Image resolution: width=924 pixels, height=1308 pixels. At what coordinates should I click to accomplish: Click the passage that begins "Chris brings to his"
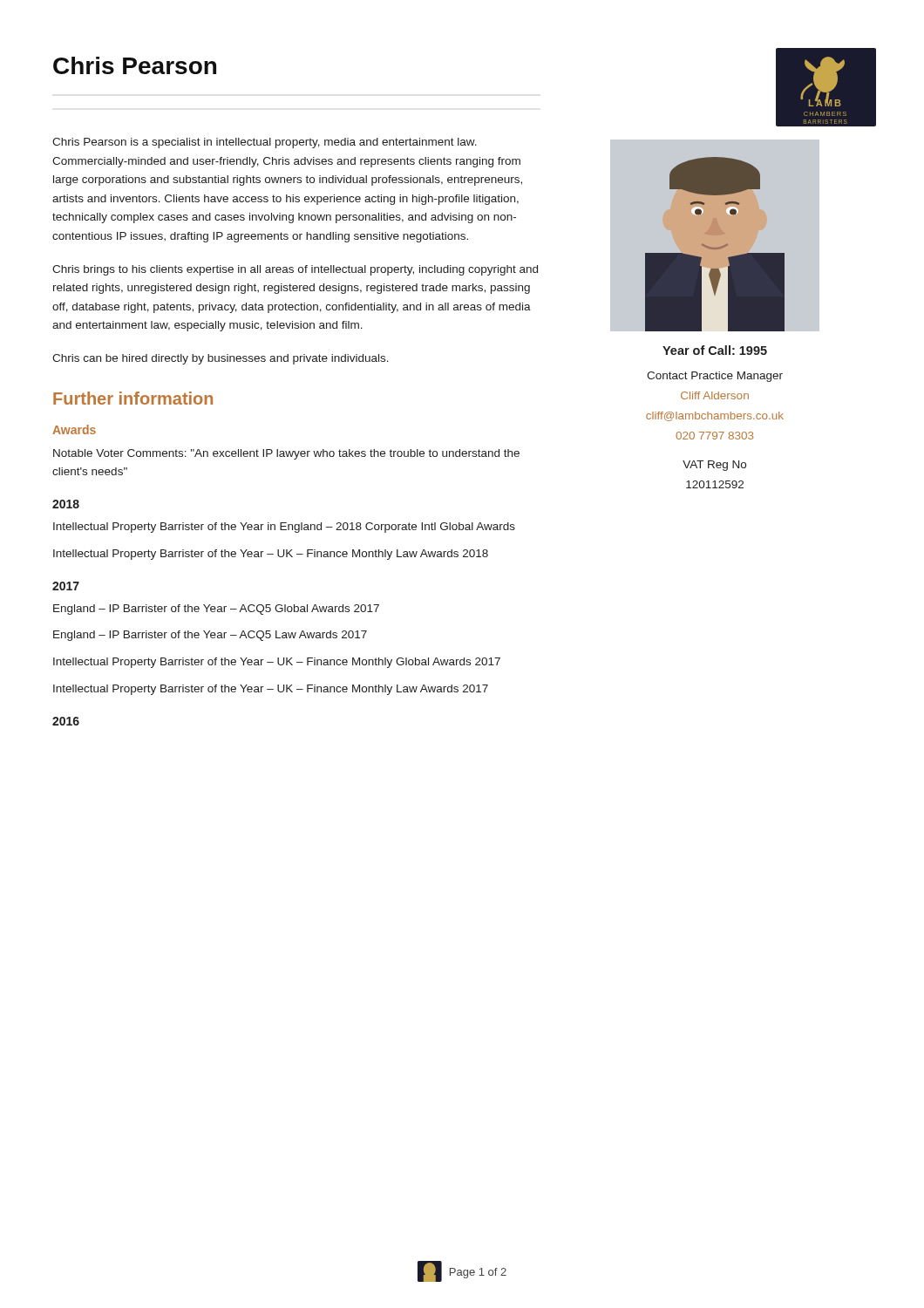pyautogui.click(x=296, y=297)
